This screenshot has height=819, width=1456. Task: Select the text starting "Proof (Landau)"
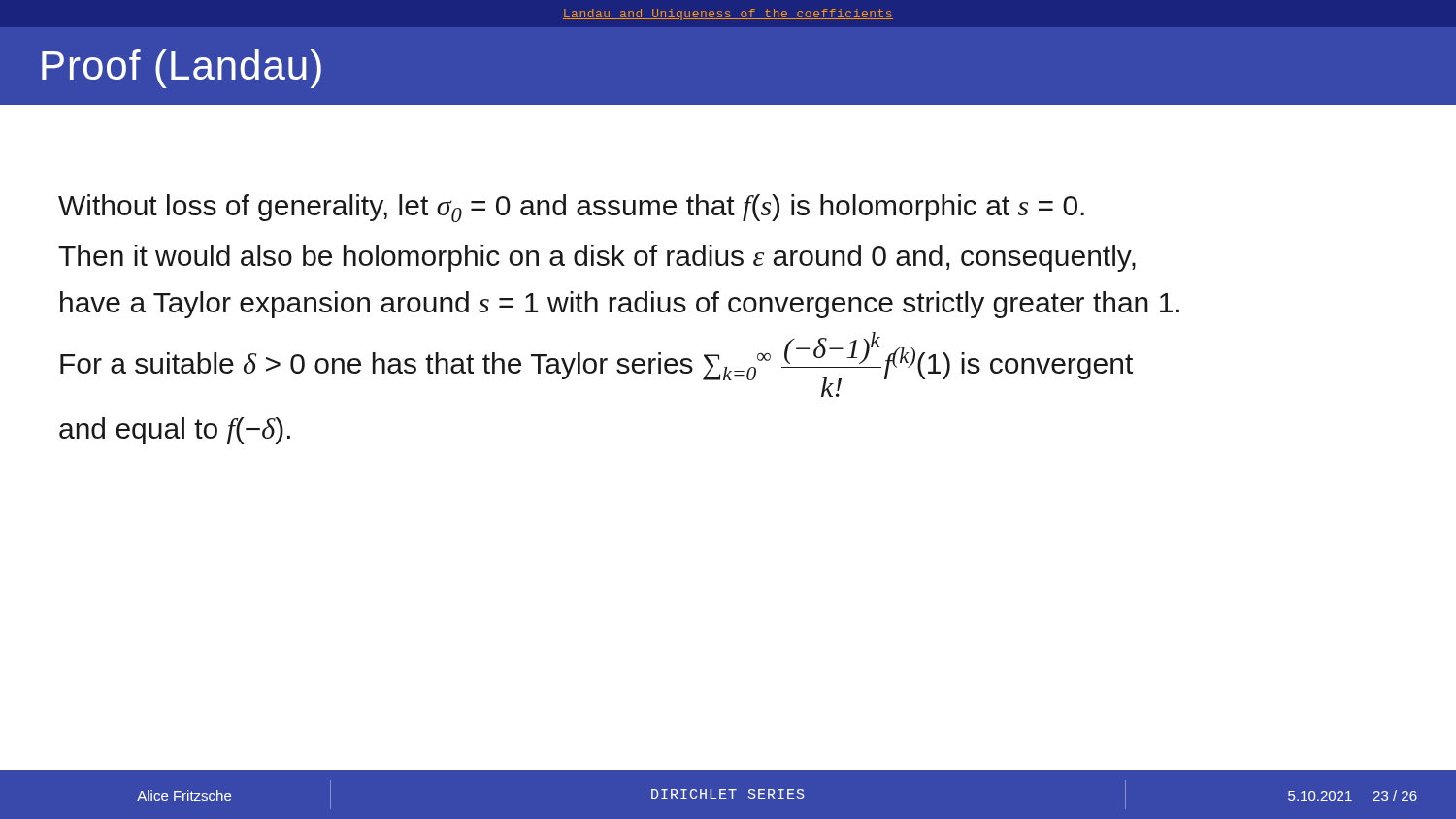pos(182,66)
